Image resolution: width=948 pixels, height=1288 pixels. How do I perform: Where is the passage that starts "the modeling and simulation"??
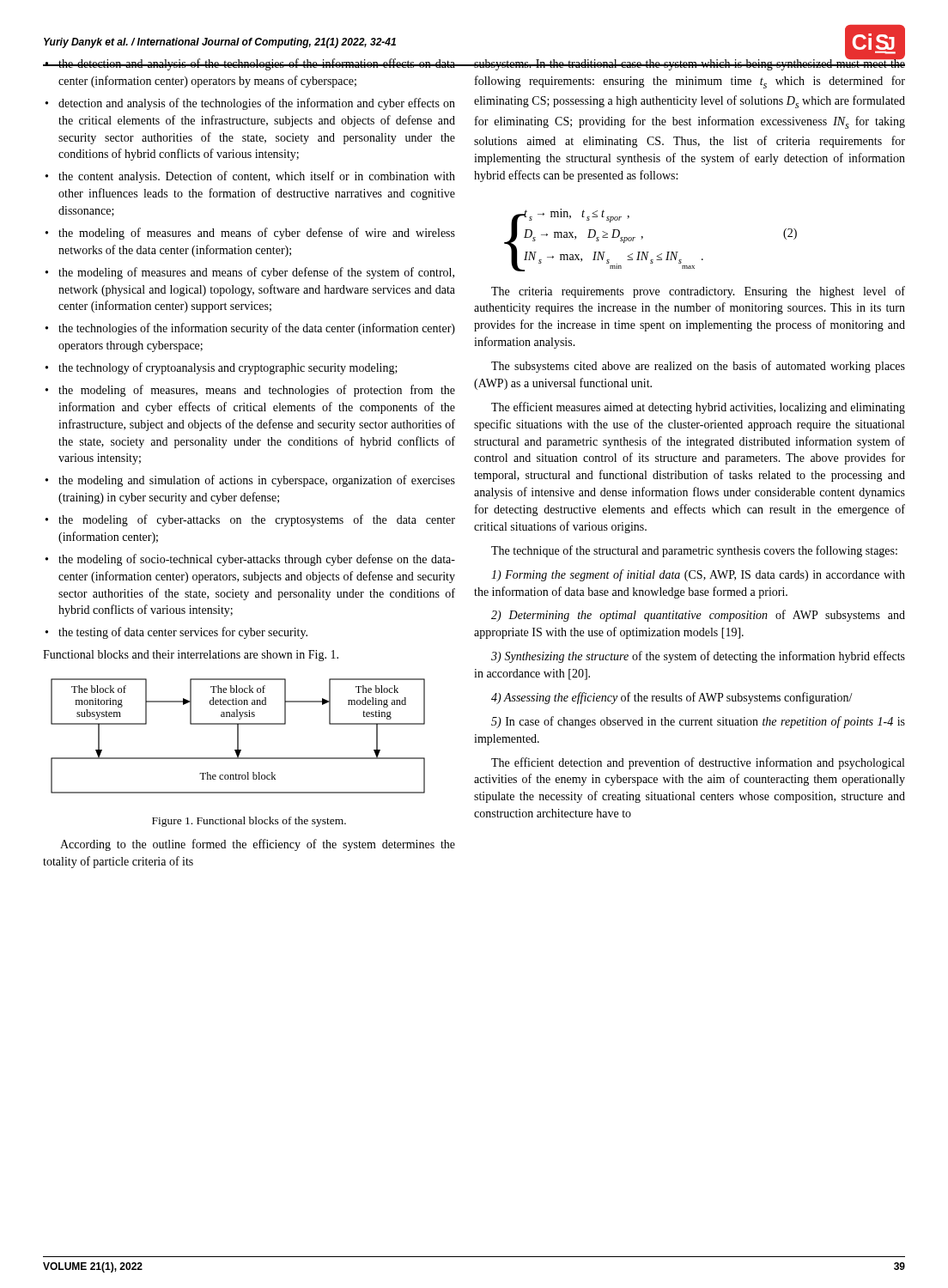[x=257, y=489]
